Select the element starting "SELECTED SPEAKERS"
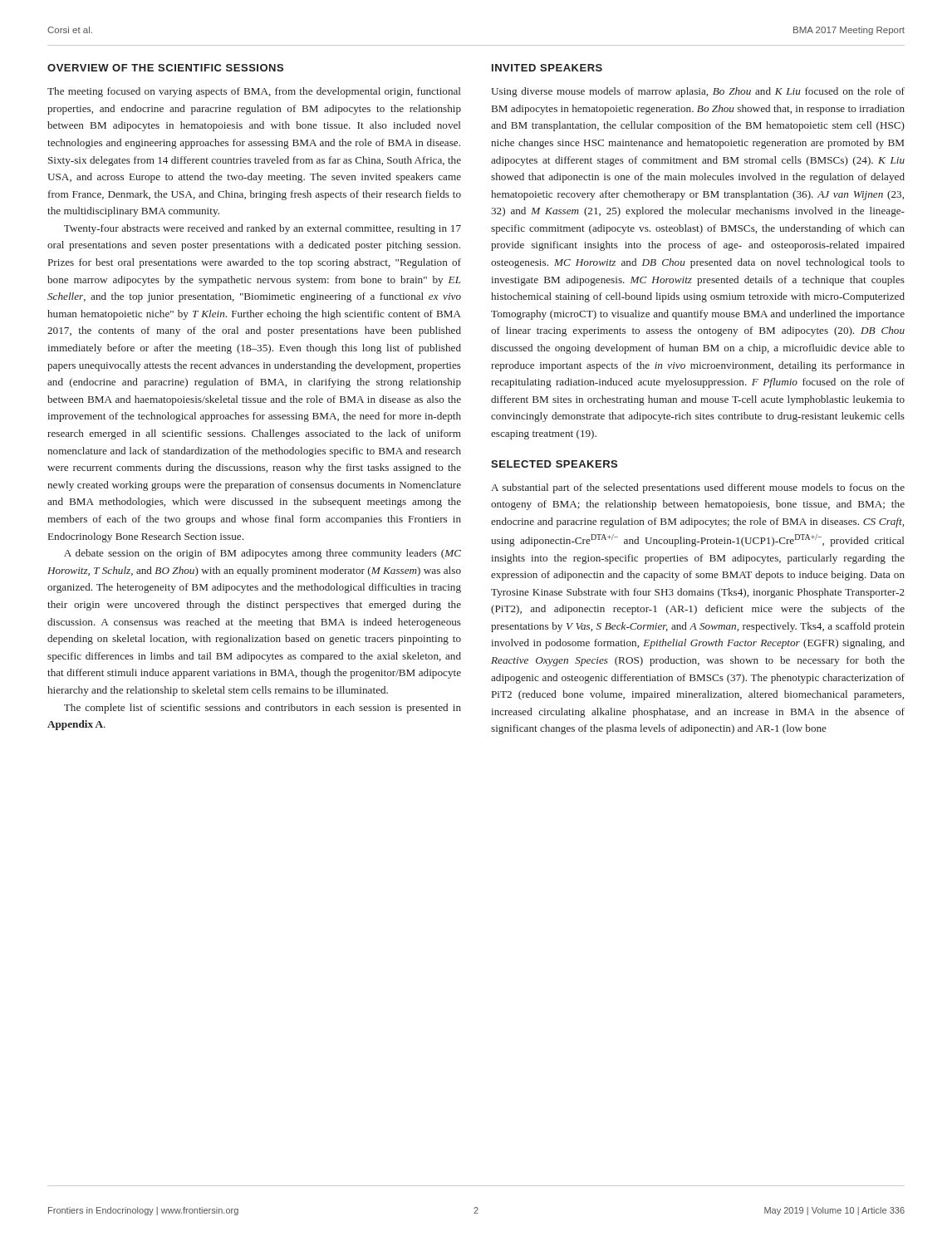952x1246 pixels. pos(555,464)
